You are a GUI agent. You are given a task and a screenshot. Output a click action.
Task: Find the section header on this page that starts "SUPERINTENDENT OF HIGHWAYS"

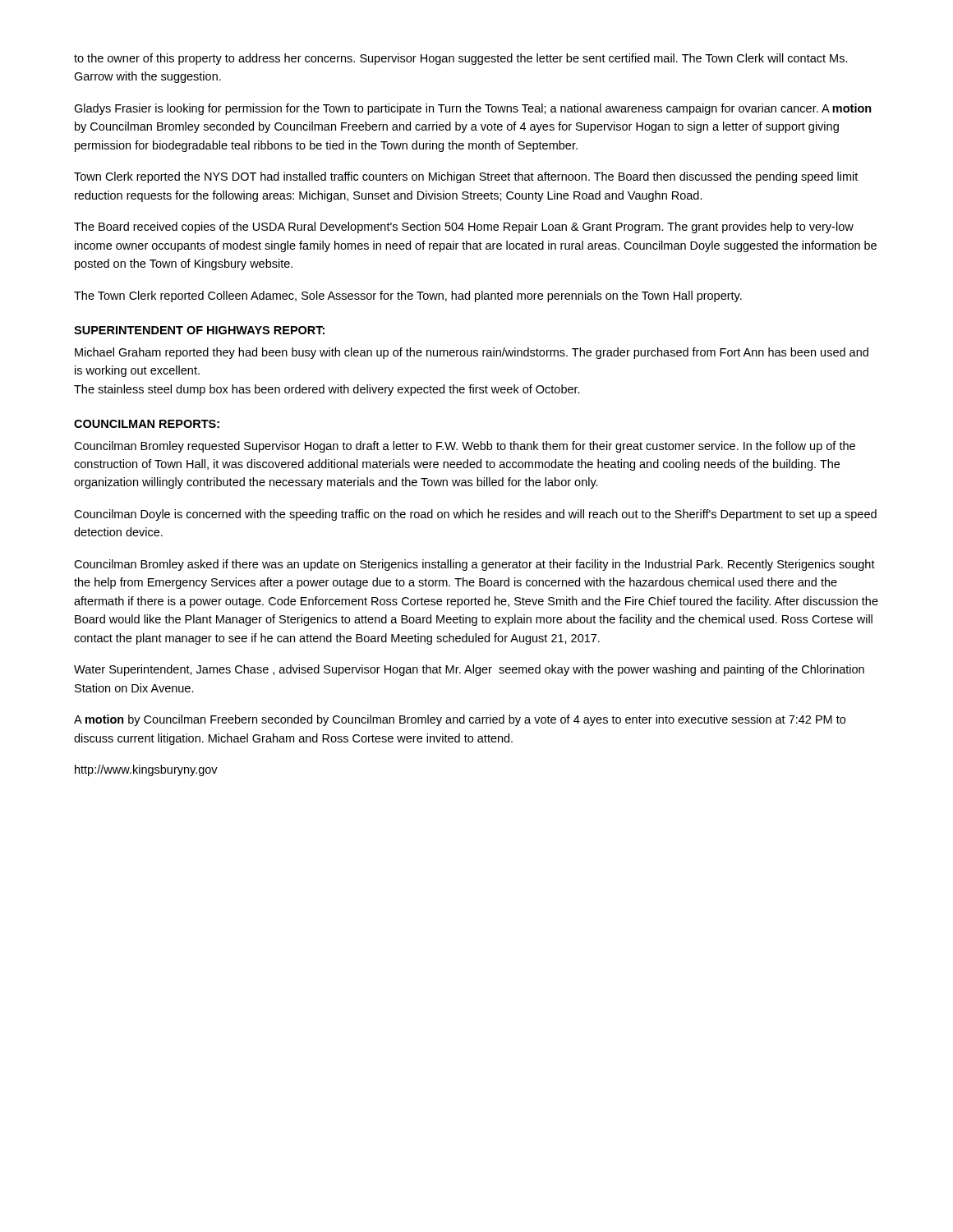(200, 330)
